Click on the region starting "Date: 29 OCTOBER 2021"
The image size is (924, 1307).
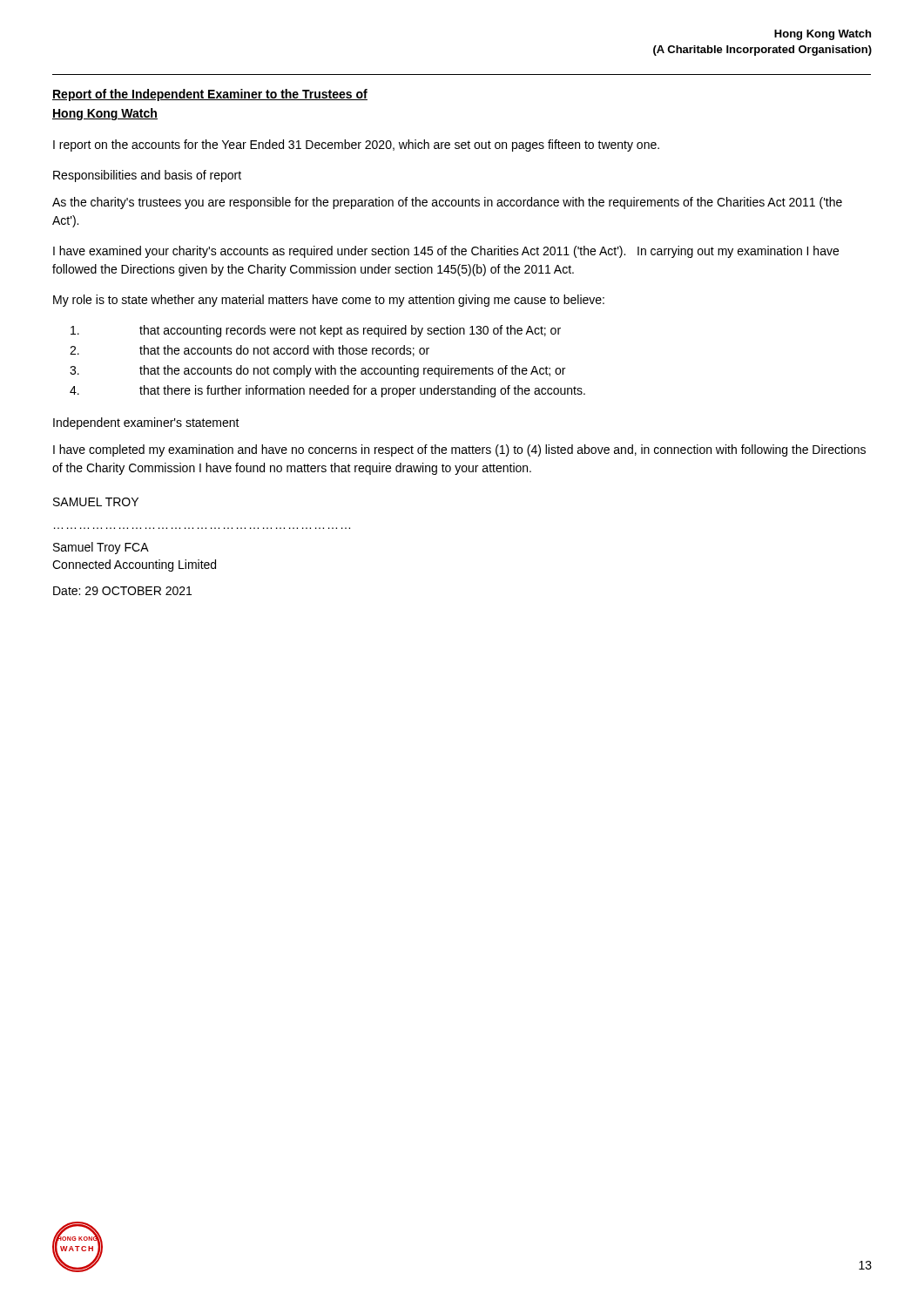point(122,591)
